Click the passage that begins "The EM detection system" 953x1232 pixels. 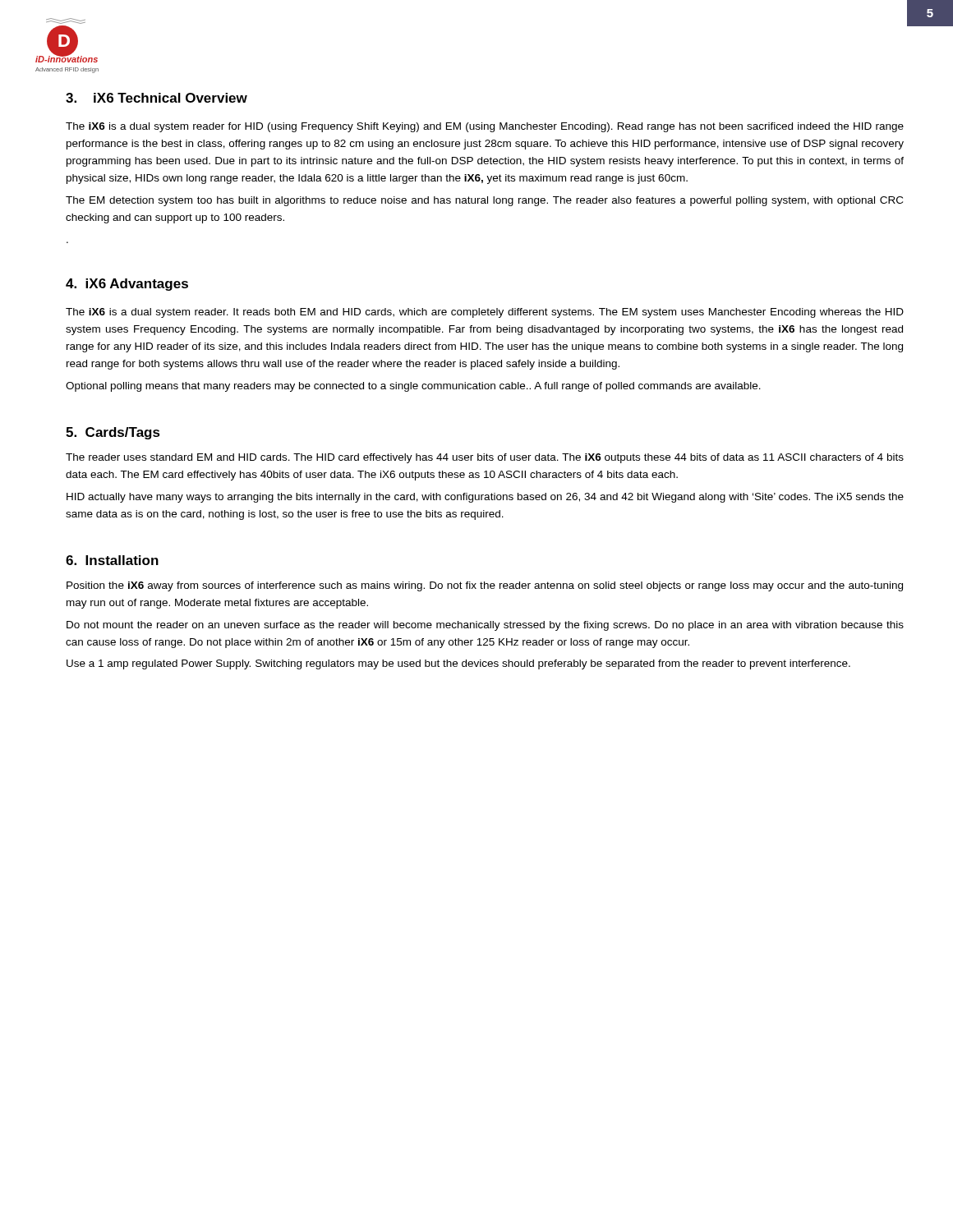tap(485, 208)
